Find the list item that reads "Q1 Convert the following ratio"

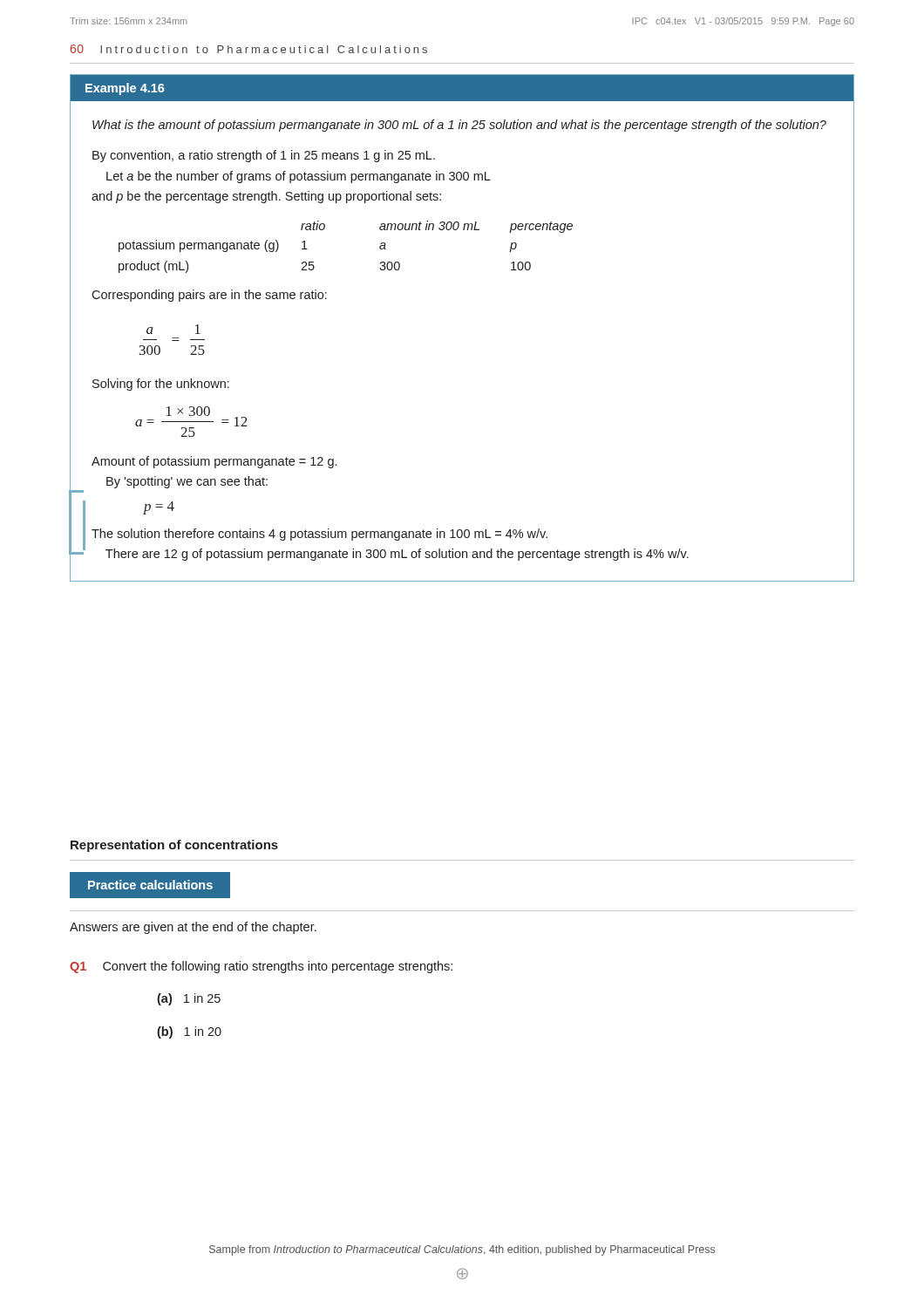coord(262,966)
